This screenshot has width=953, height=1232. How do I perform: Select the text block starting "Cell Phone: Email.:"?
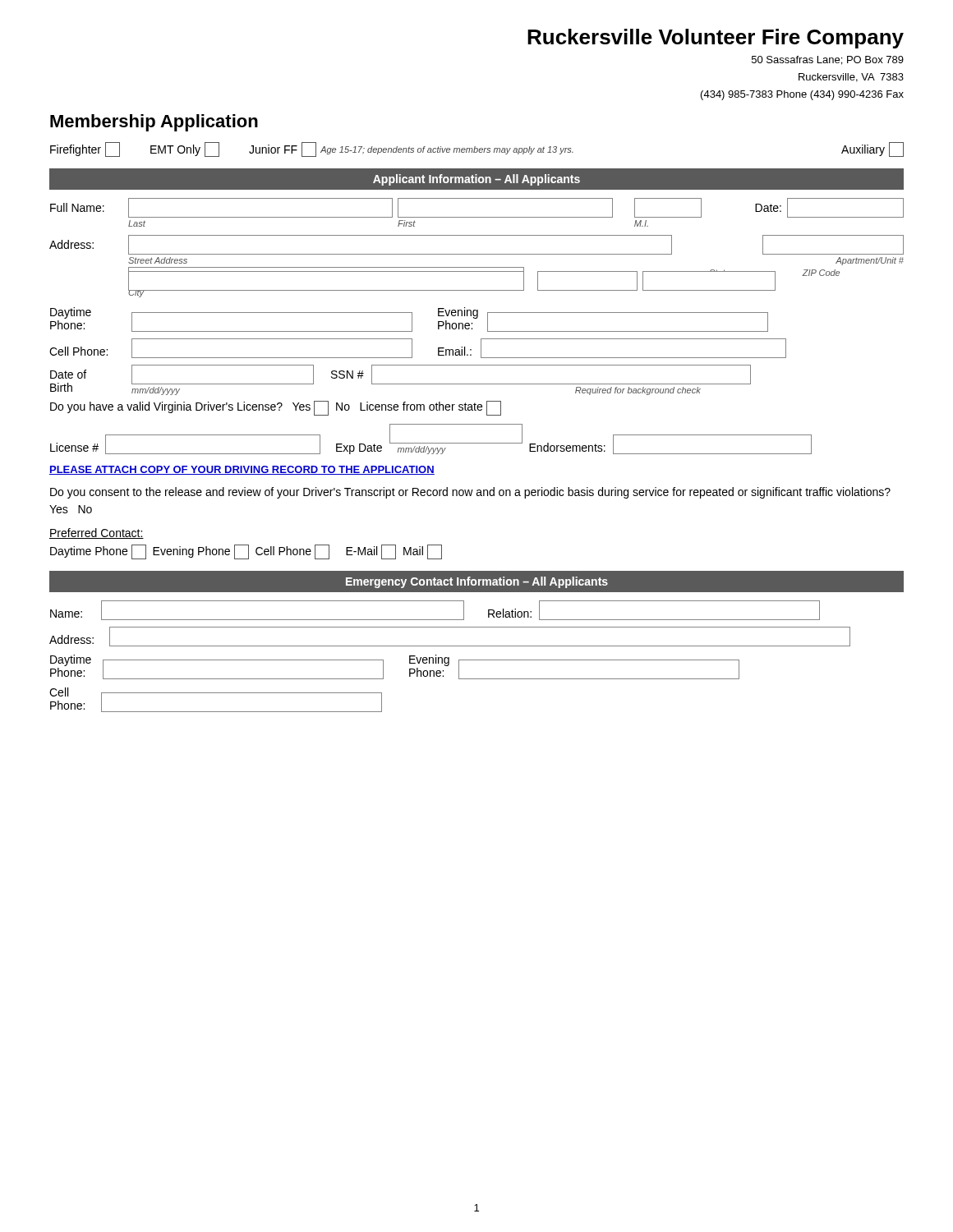(x=476, y=349)
